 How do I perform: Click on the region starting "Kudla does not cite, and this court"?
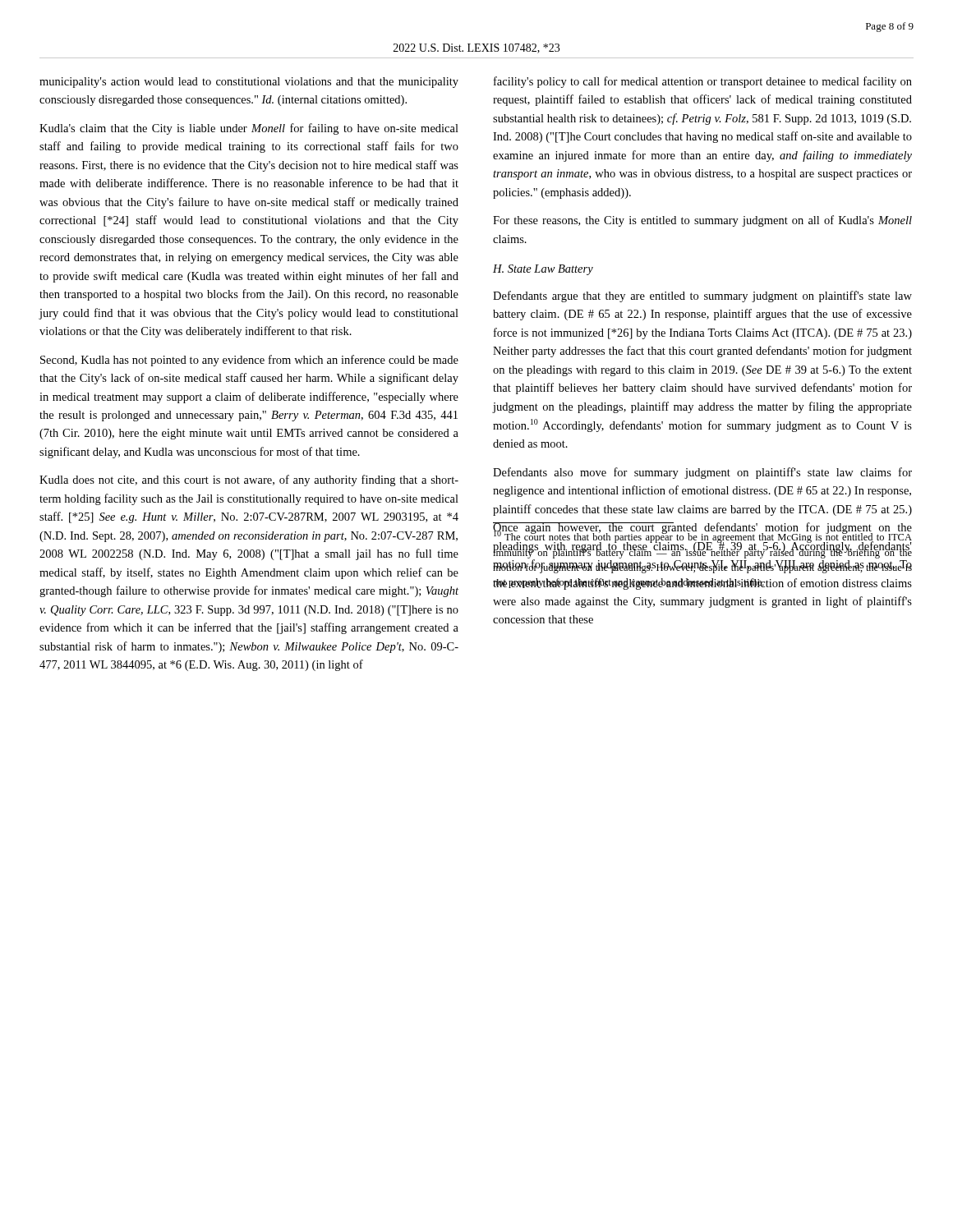click(249, 572)
